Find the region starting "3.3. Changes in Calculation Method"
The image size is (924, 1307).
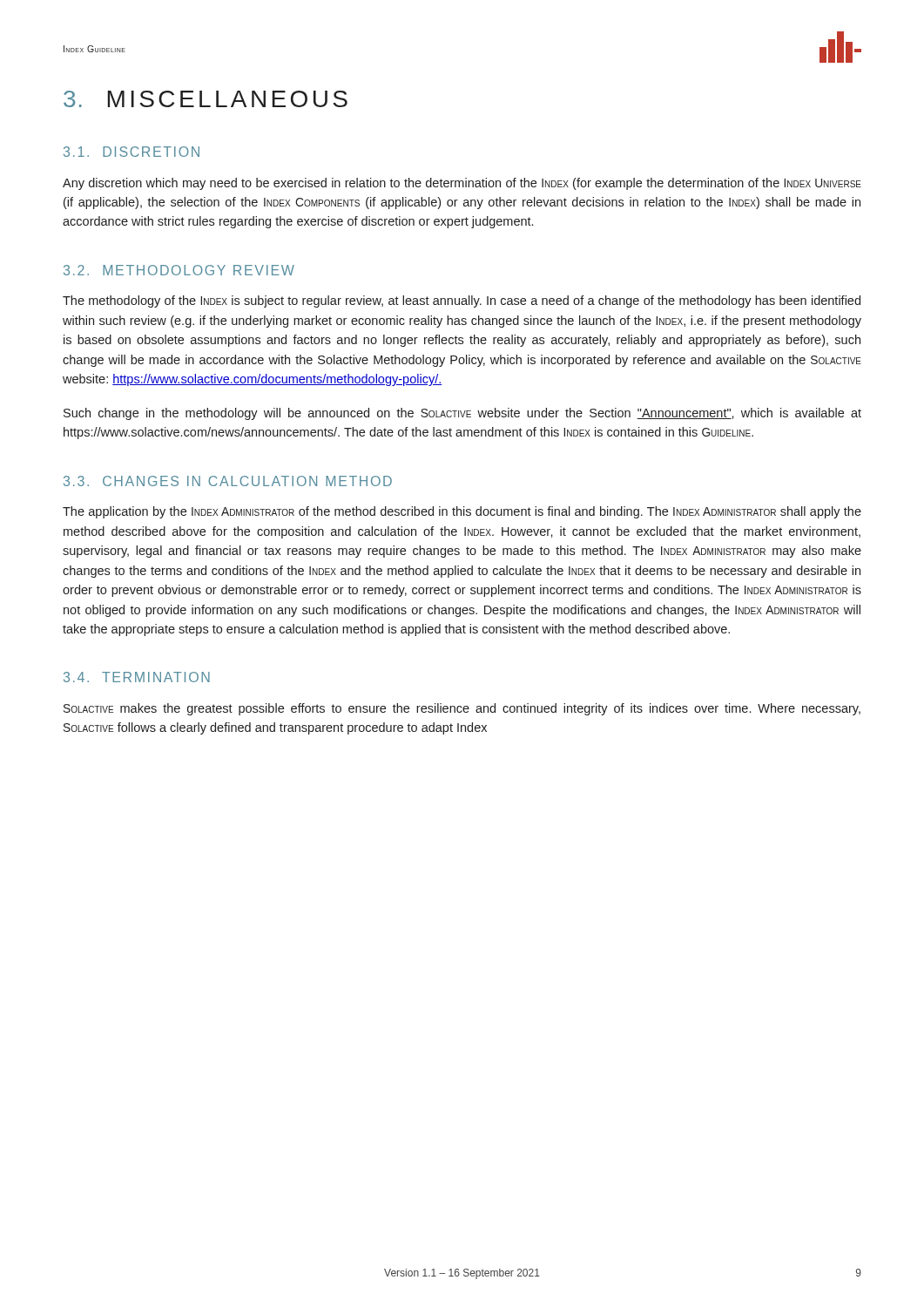228,481
